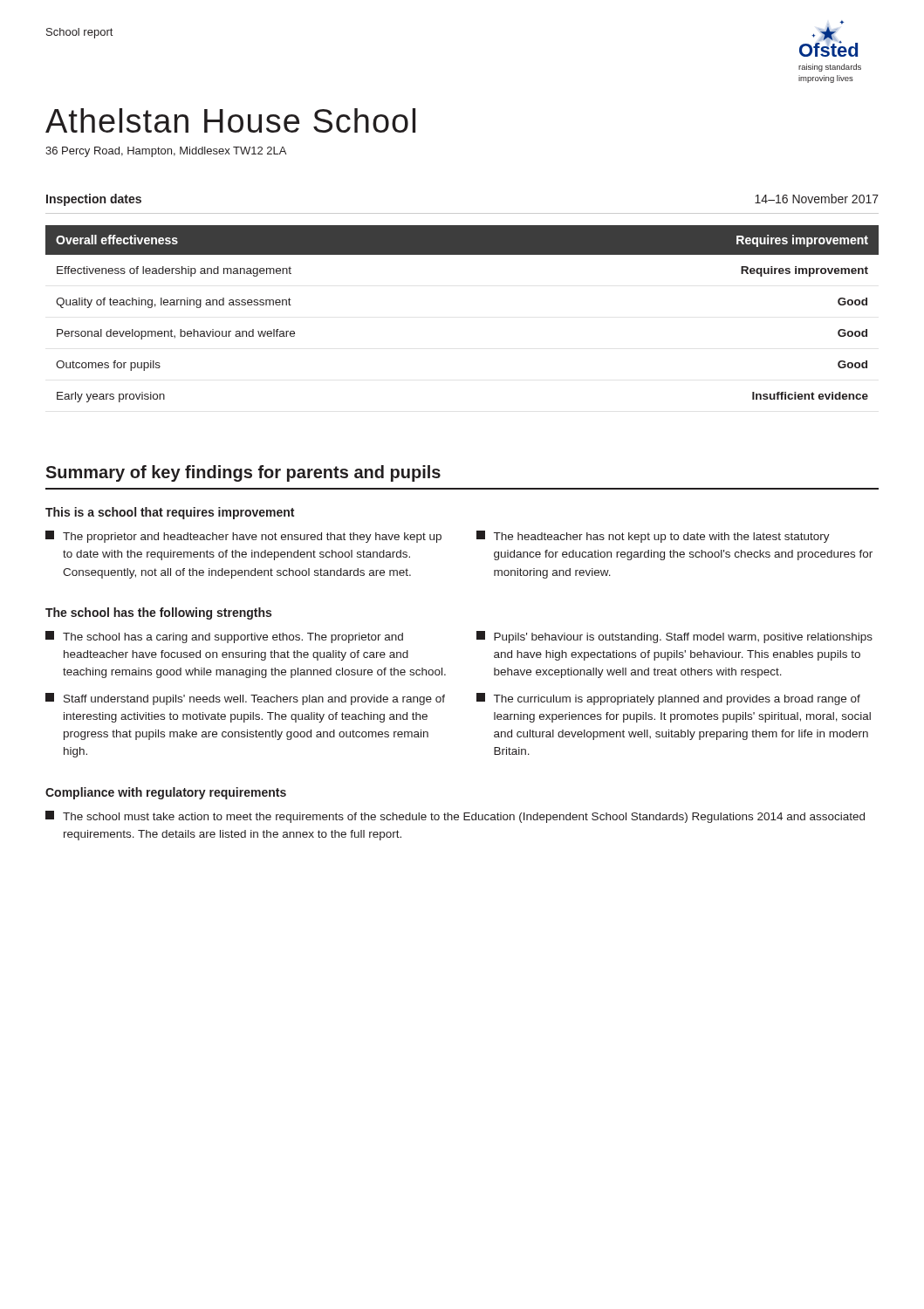Select the title
Screen dimensions: 1309x924
point(232,130)
